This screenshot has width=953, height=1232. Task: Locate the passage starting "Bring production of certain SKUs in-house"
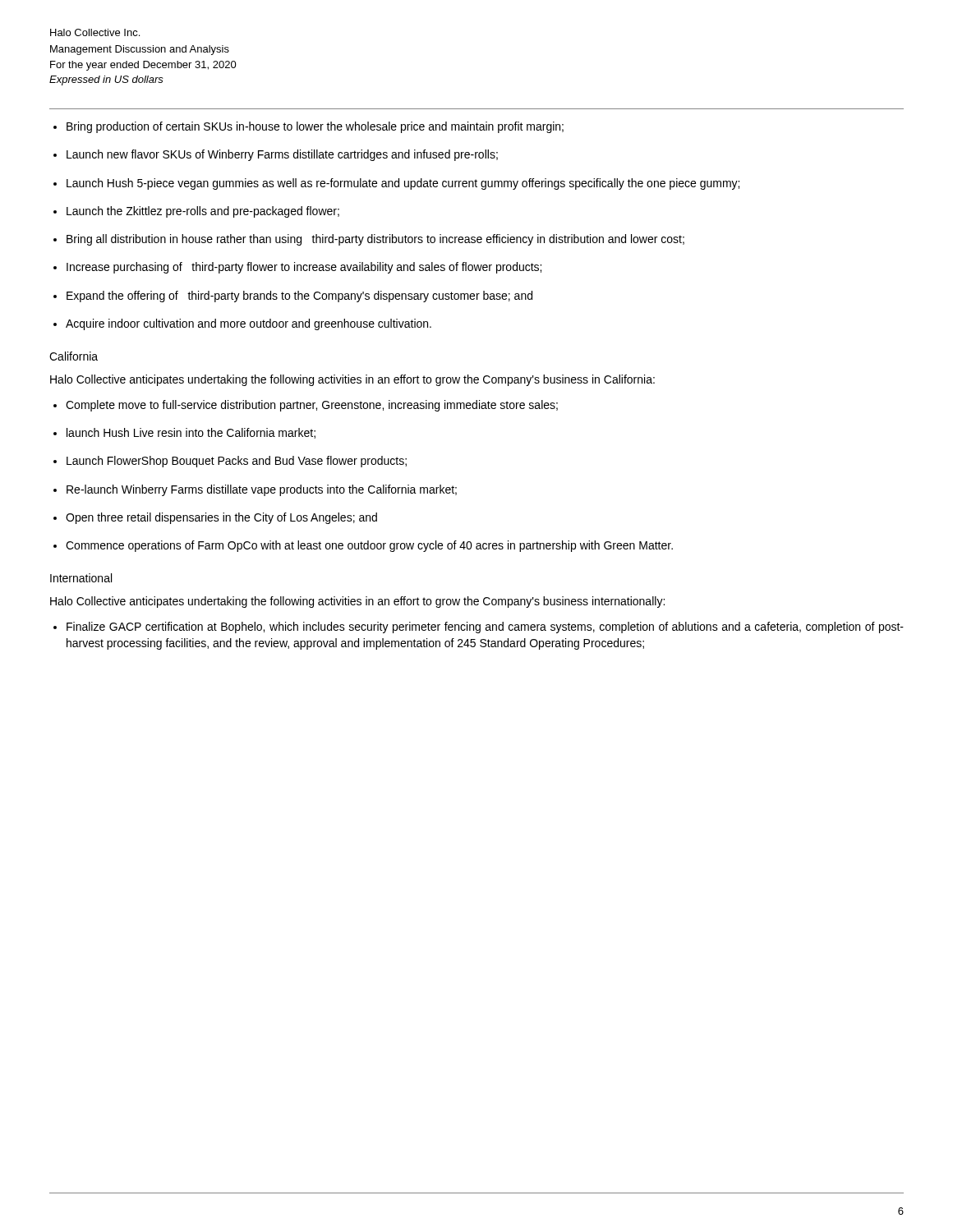[x=315, y=126]
